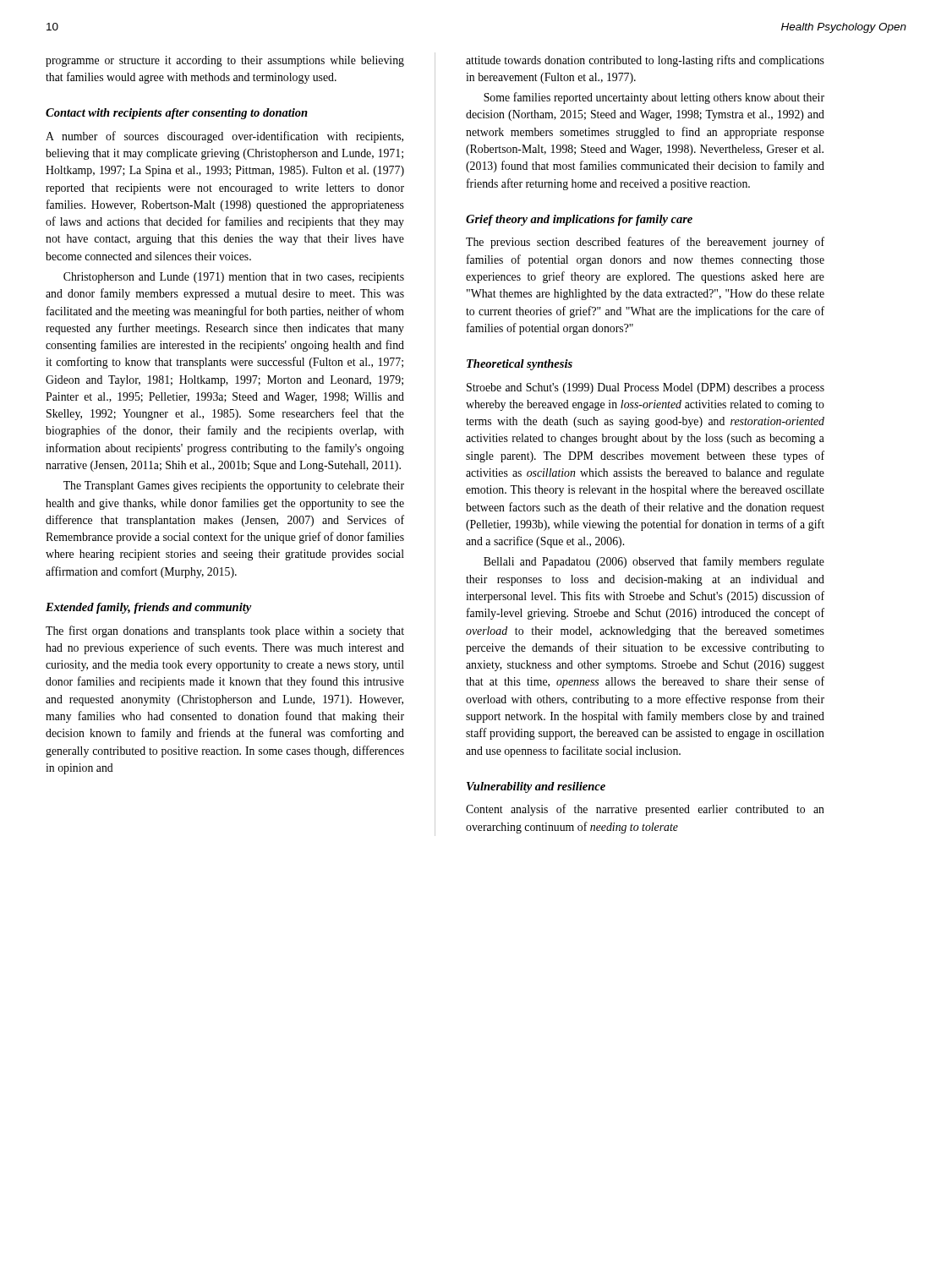Point to the passage starting "Extended family, friends and community"
The image size is (952, 1268).
pos(148,607)
